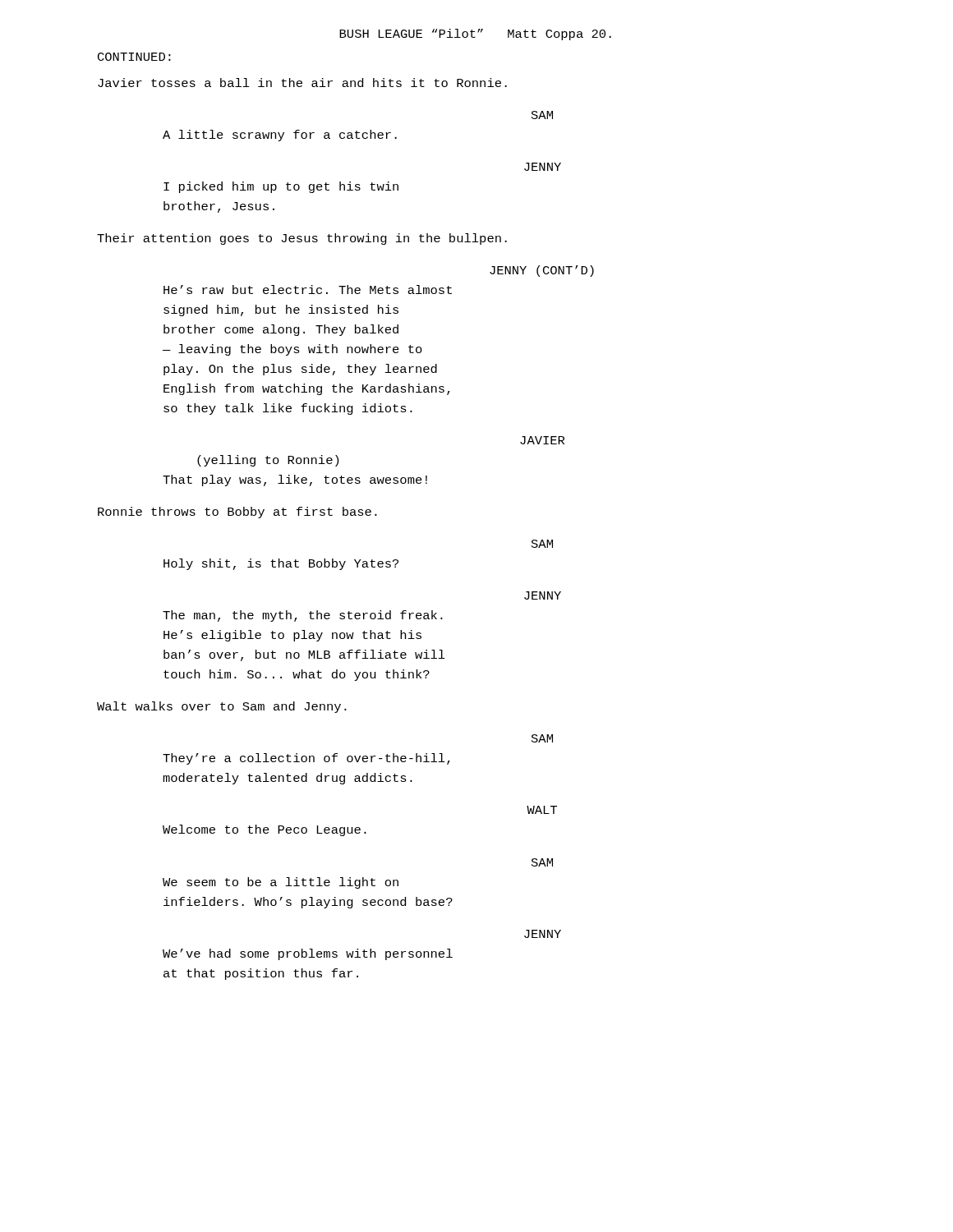Select the block starting "JENNY I picked him up to get his"
The image size is (953, 1232).
(x=543, y=167)
